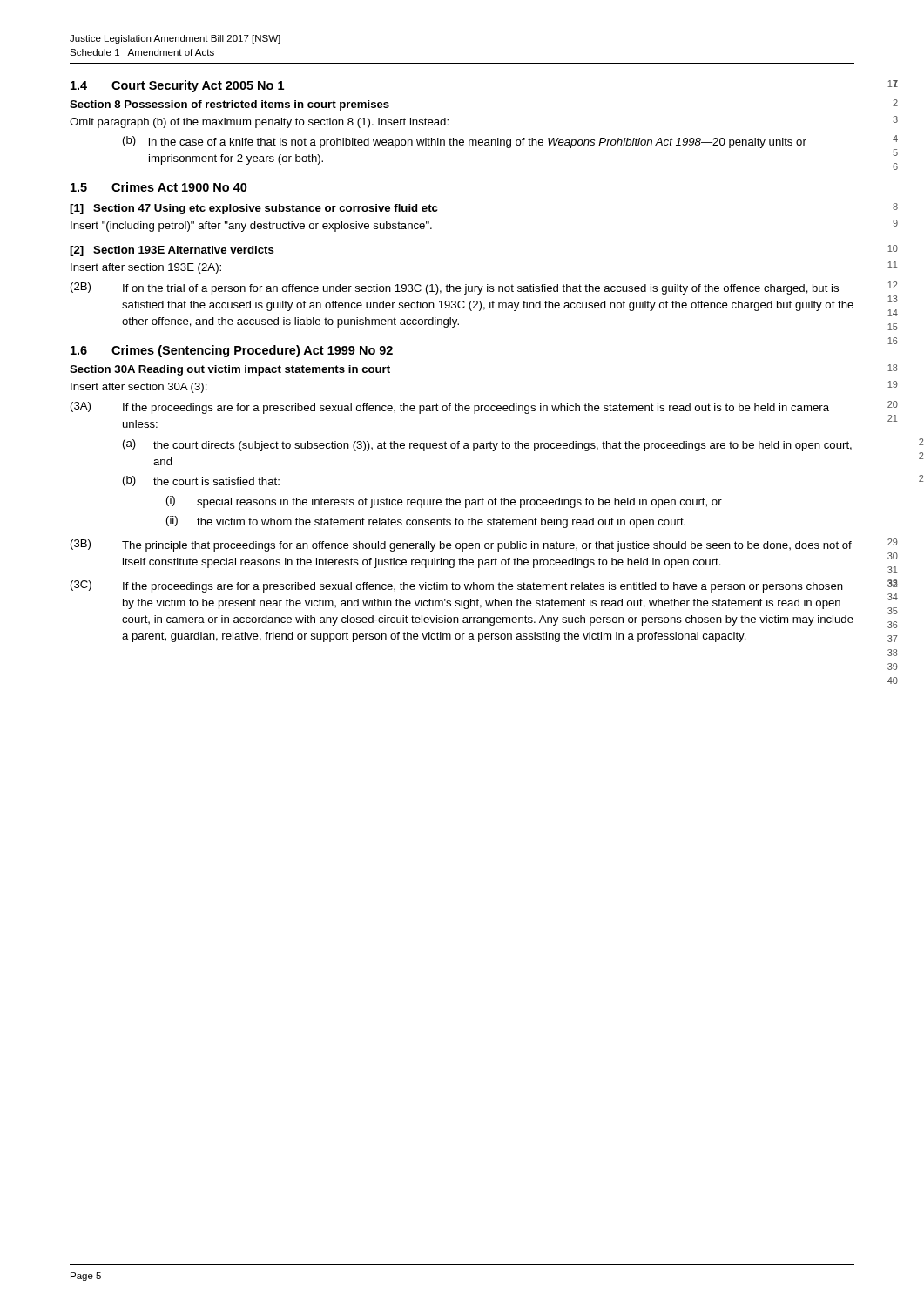The width and height of the screenshot is (924, 1307).
Task: Point to the block beginning "Insert "(including petrol)" after "any destructive or explosive"
Action: pos(251,227)
